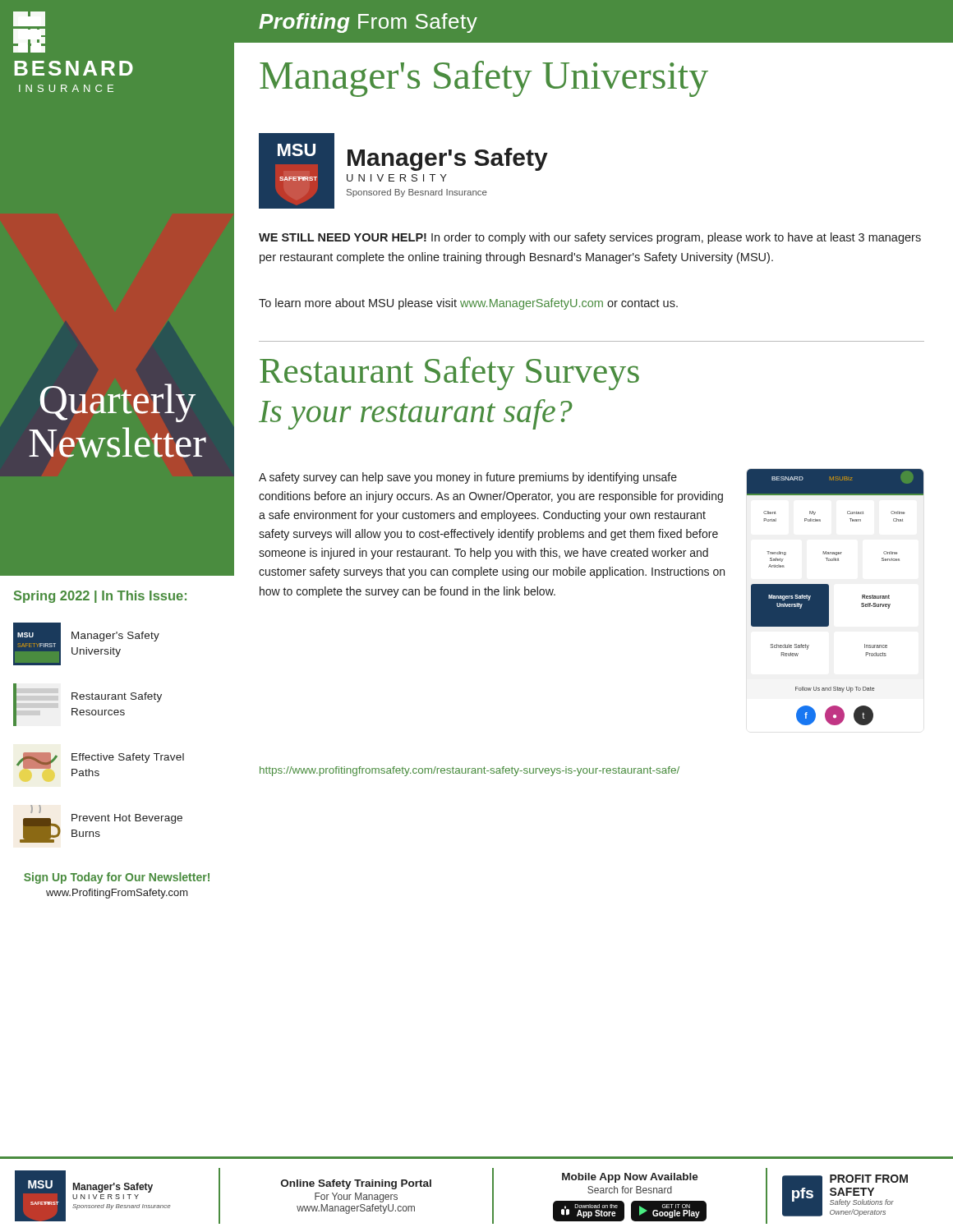
Task: Find the block on this page that starts "A safety survey can"
Action: [x=492, y=534]
